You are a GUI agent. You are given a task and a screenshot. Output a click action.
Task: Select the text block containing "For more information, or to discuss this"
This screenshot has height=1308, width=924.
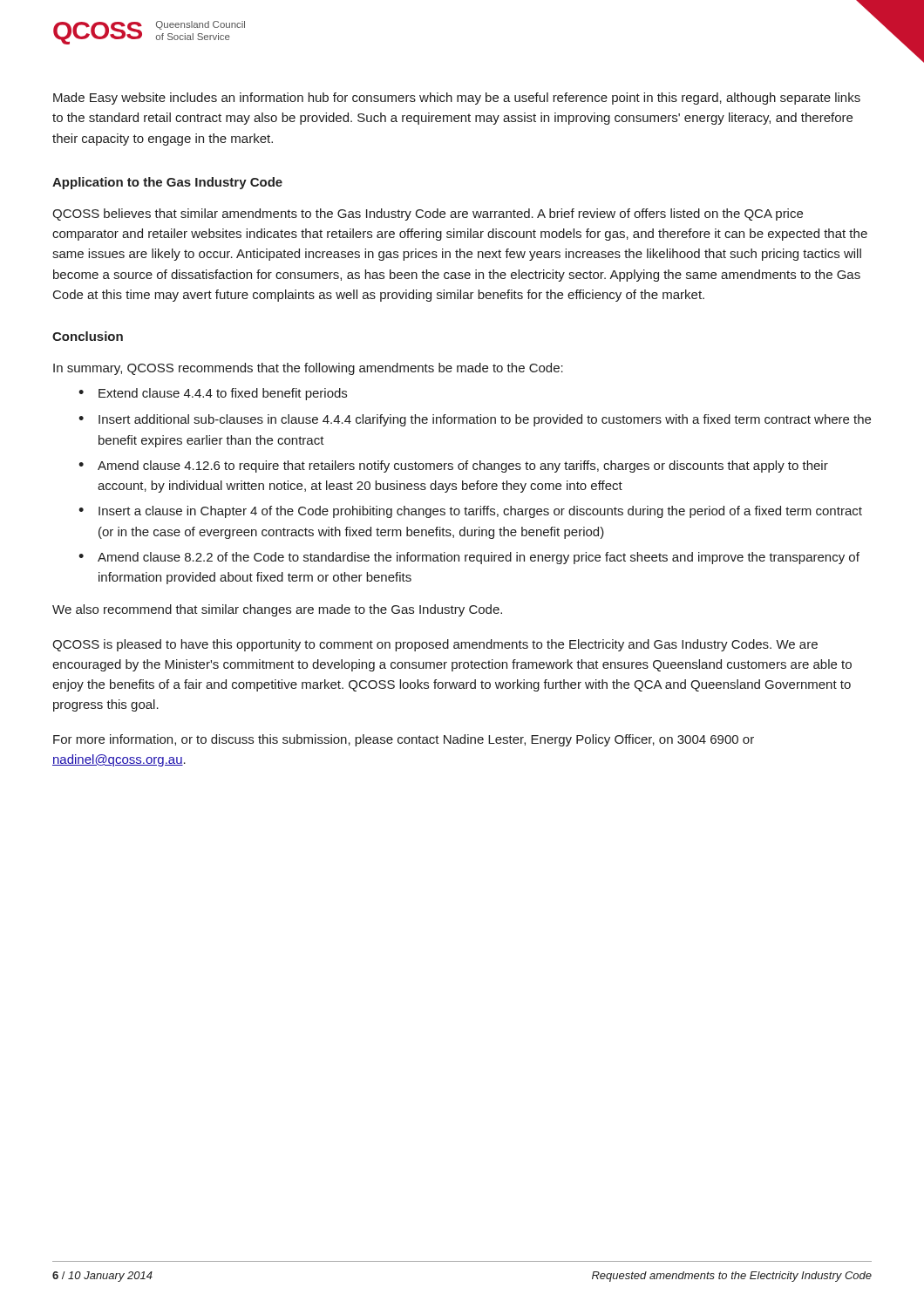403,749
